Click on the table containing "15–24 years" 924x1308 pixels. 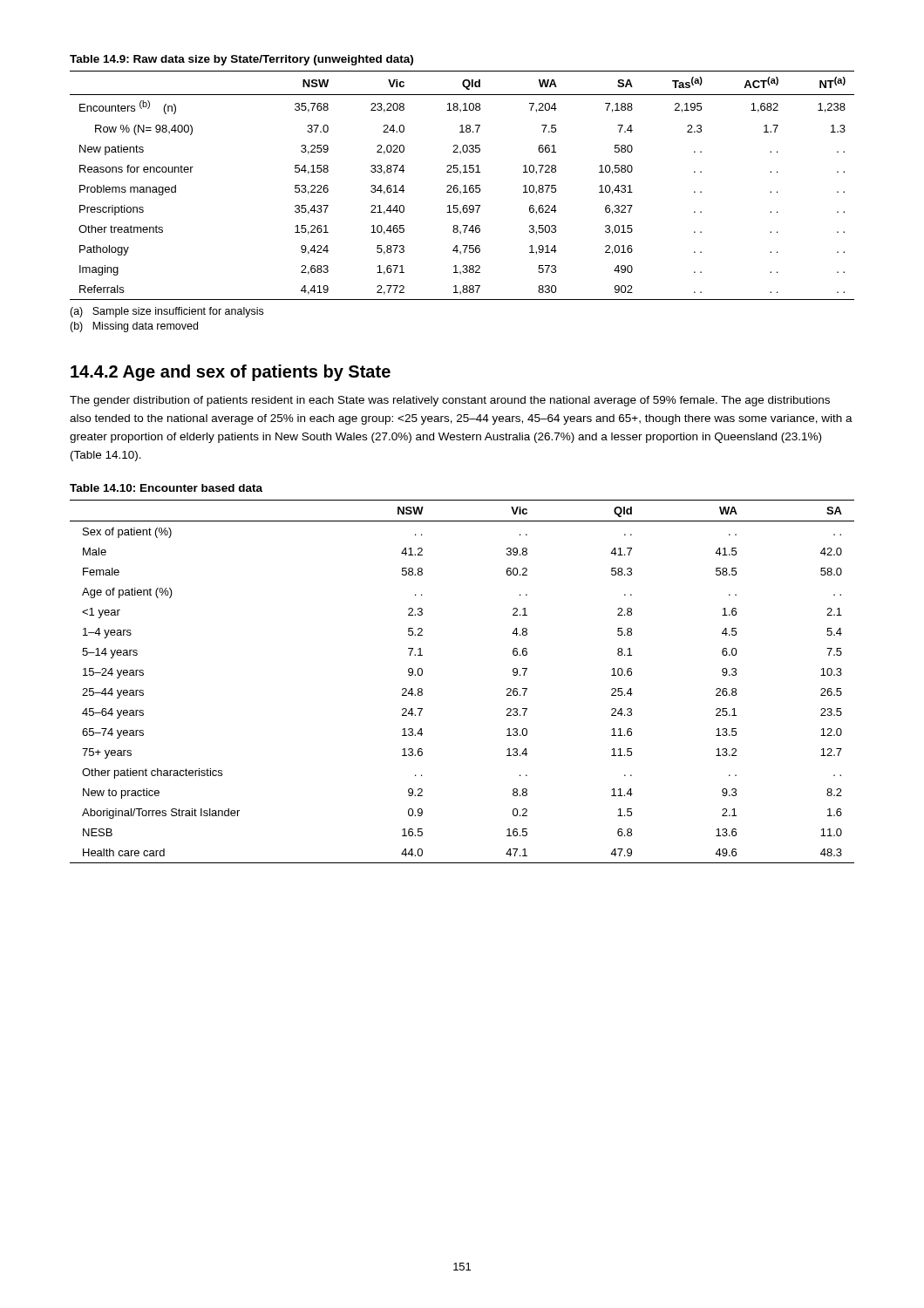(462, 681)
